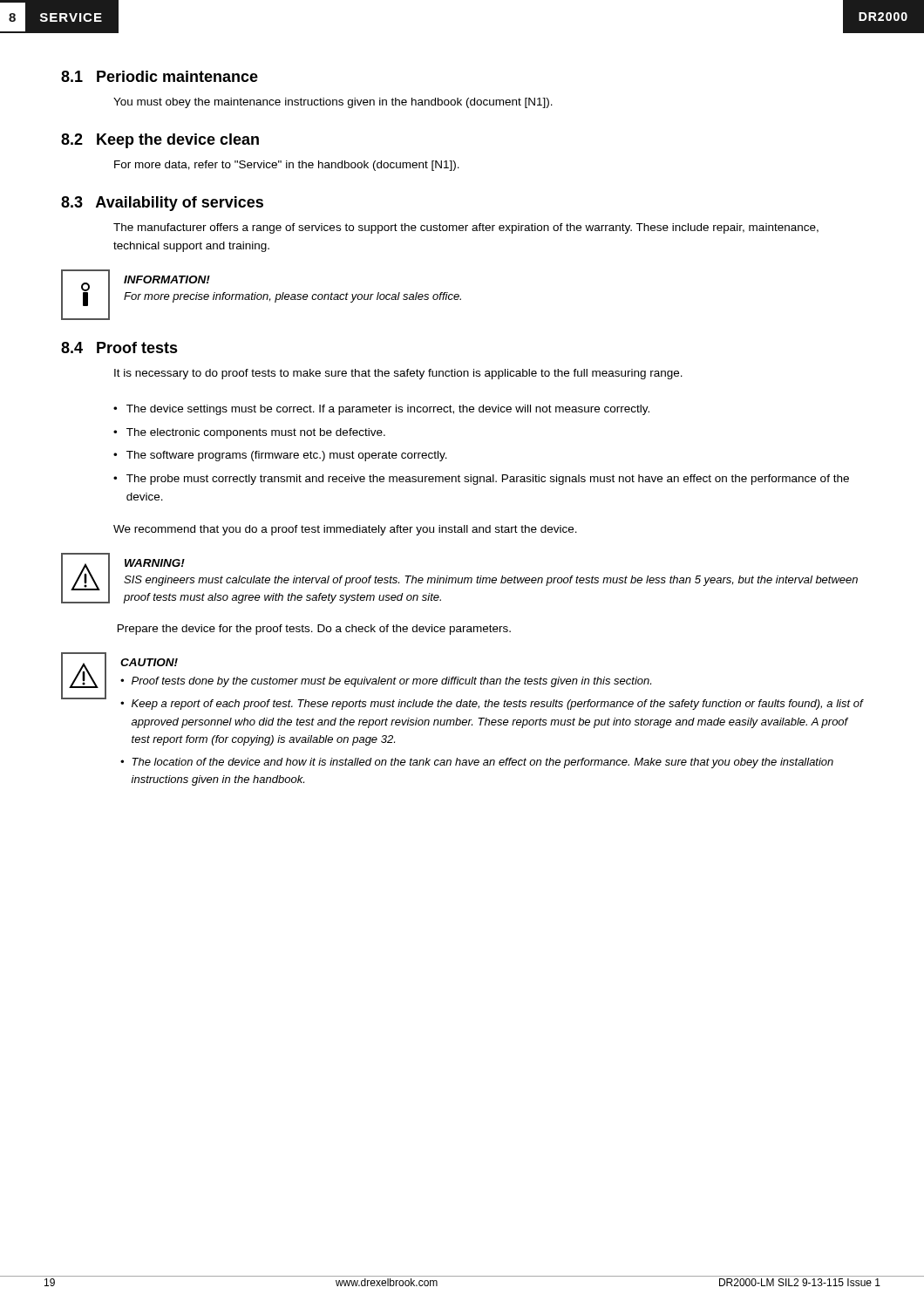Locate the text block that reads "WARNING! SIS engineers must"

point(462,580)
